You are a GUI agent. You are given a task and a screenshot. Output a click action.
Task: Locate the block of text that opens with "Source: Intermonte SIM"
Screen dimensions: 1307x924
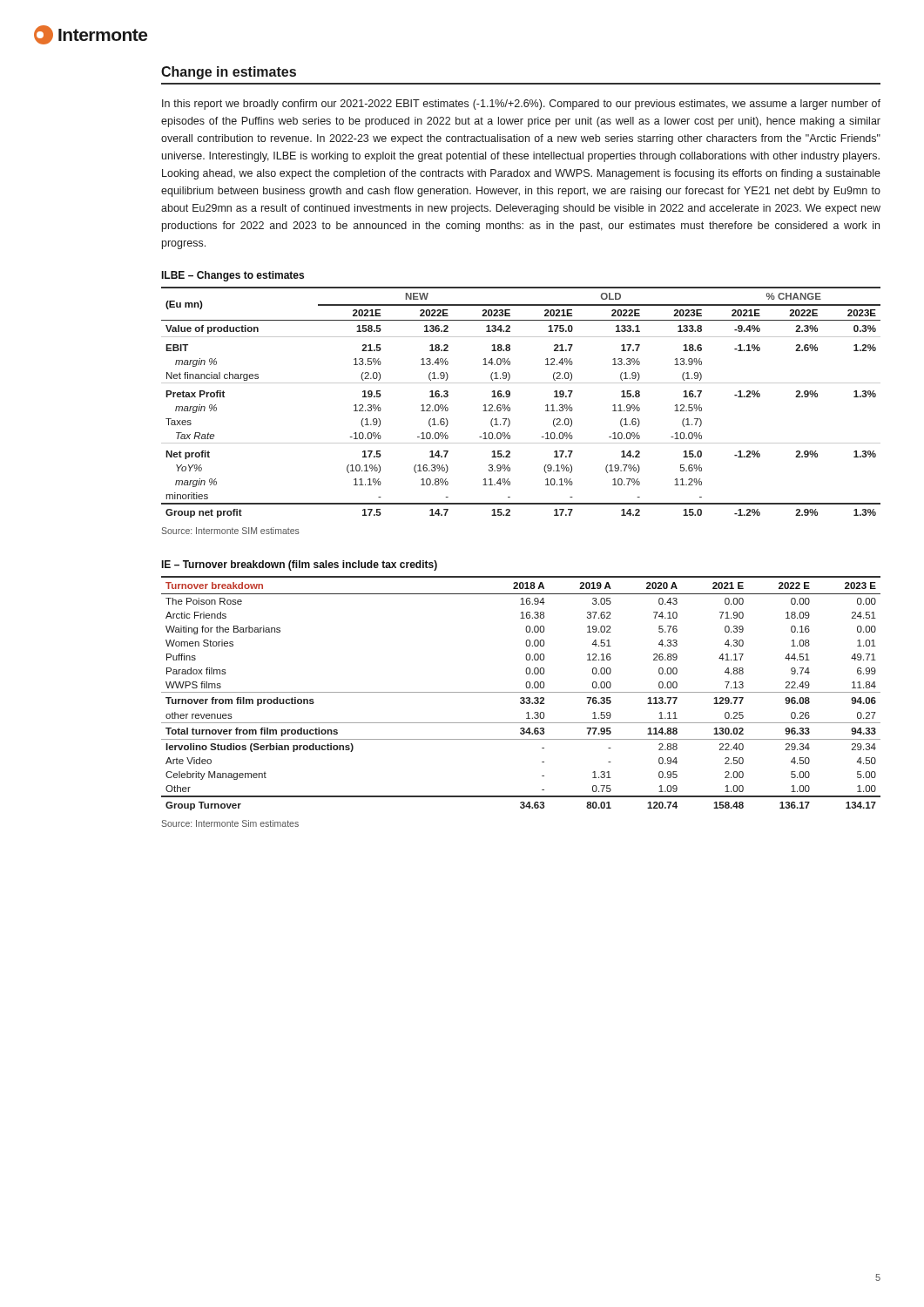pyautogui.click(x=230, y=531)
